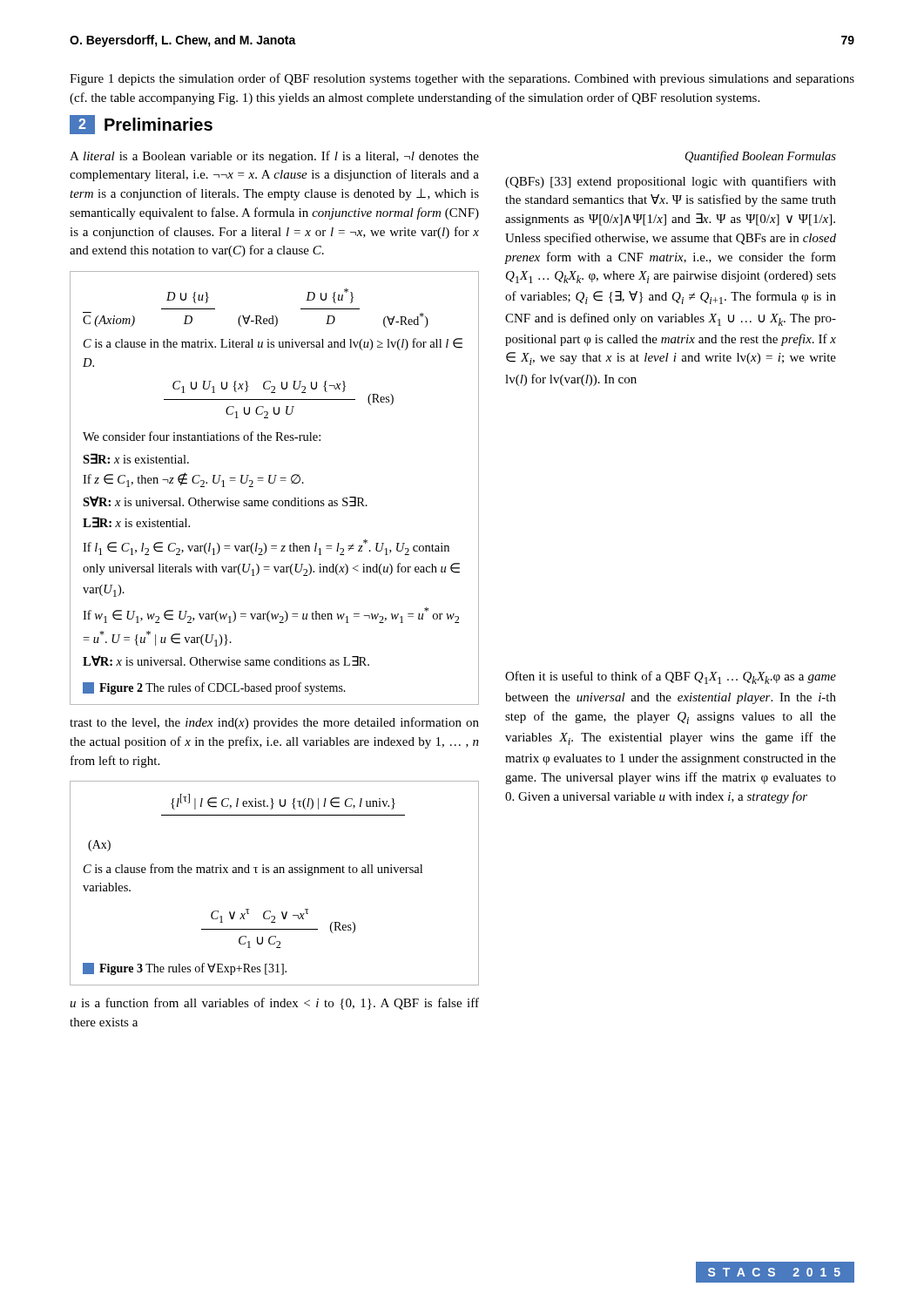Viewport: 924px width, 1307px height.
Task: Locate the text block that says "Often it is useful to think of a"
Action: (671, 737)
